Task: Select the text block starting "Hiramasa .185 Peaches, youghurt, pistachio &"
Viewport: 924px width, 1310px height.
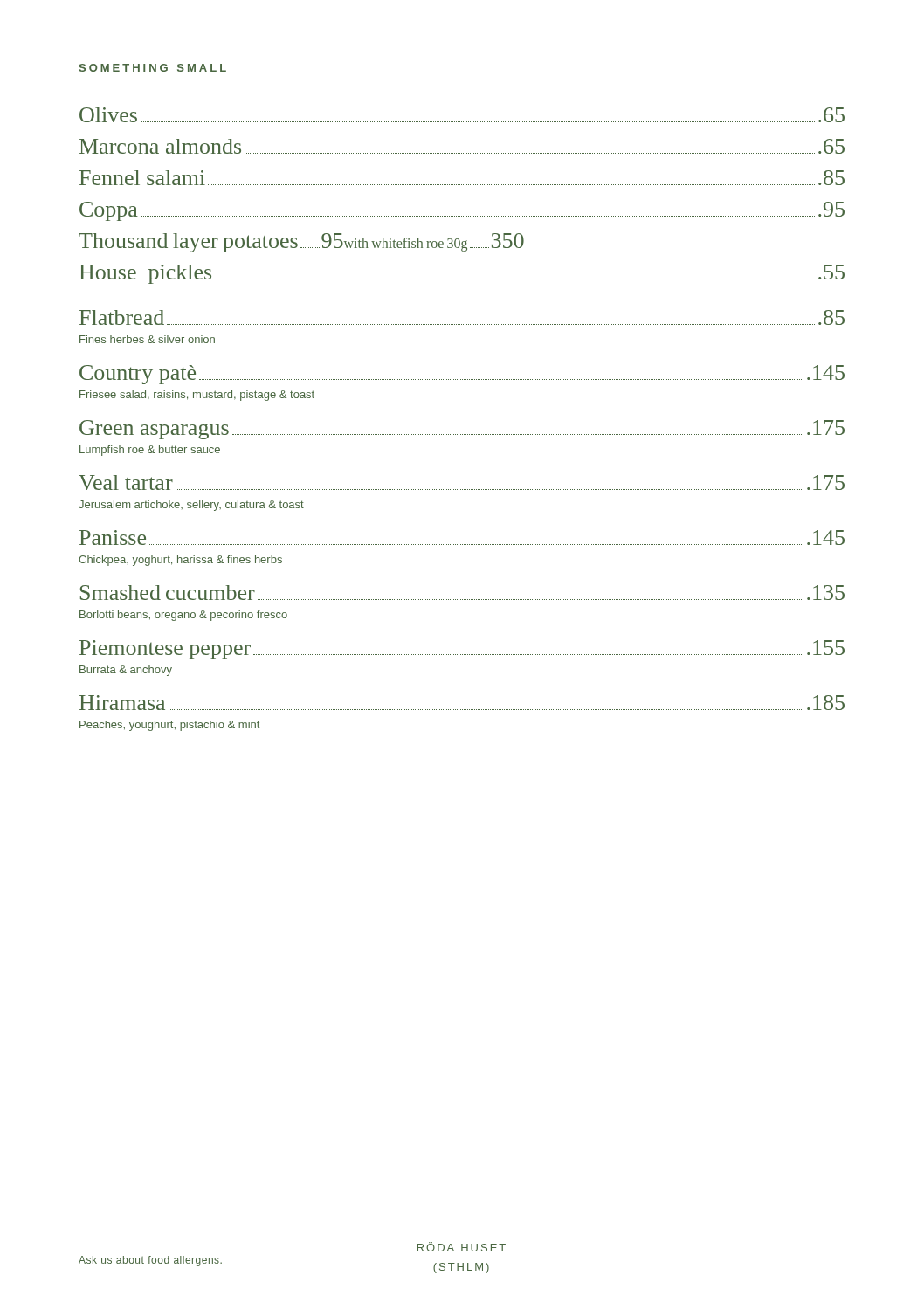Action: [462, 710]
